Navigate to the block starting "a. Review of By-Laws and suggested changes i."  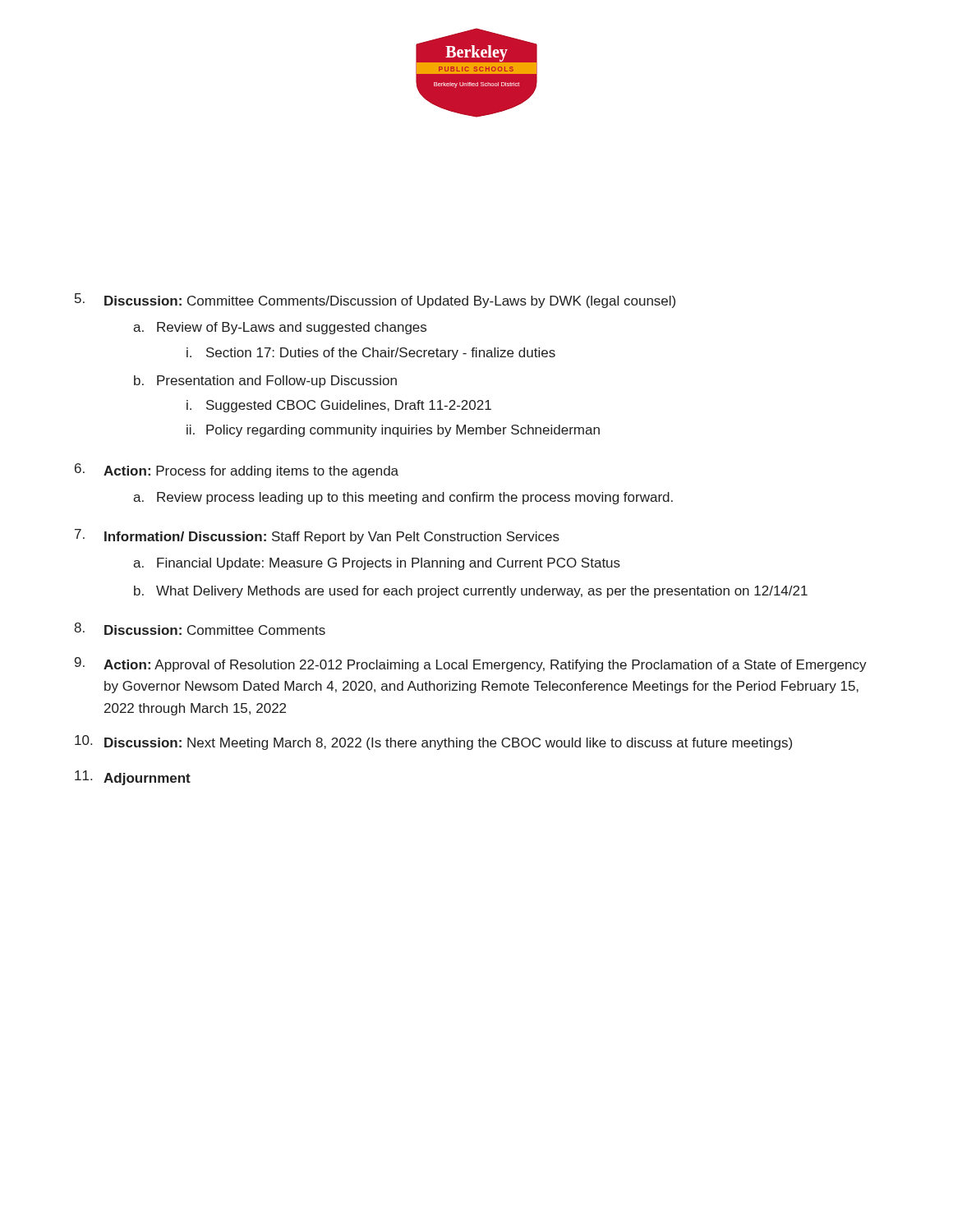(x=506, y=342)
